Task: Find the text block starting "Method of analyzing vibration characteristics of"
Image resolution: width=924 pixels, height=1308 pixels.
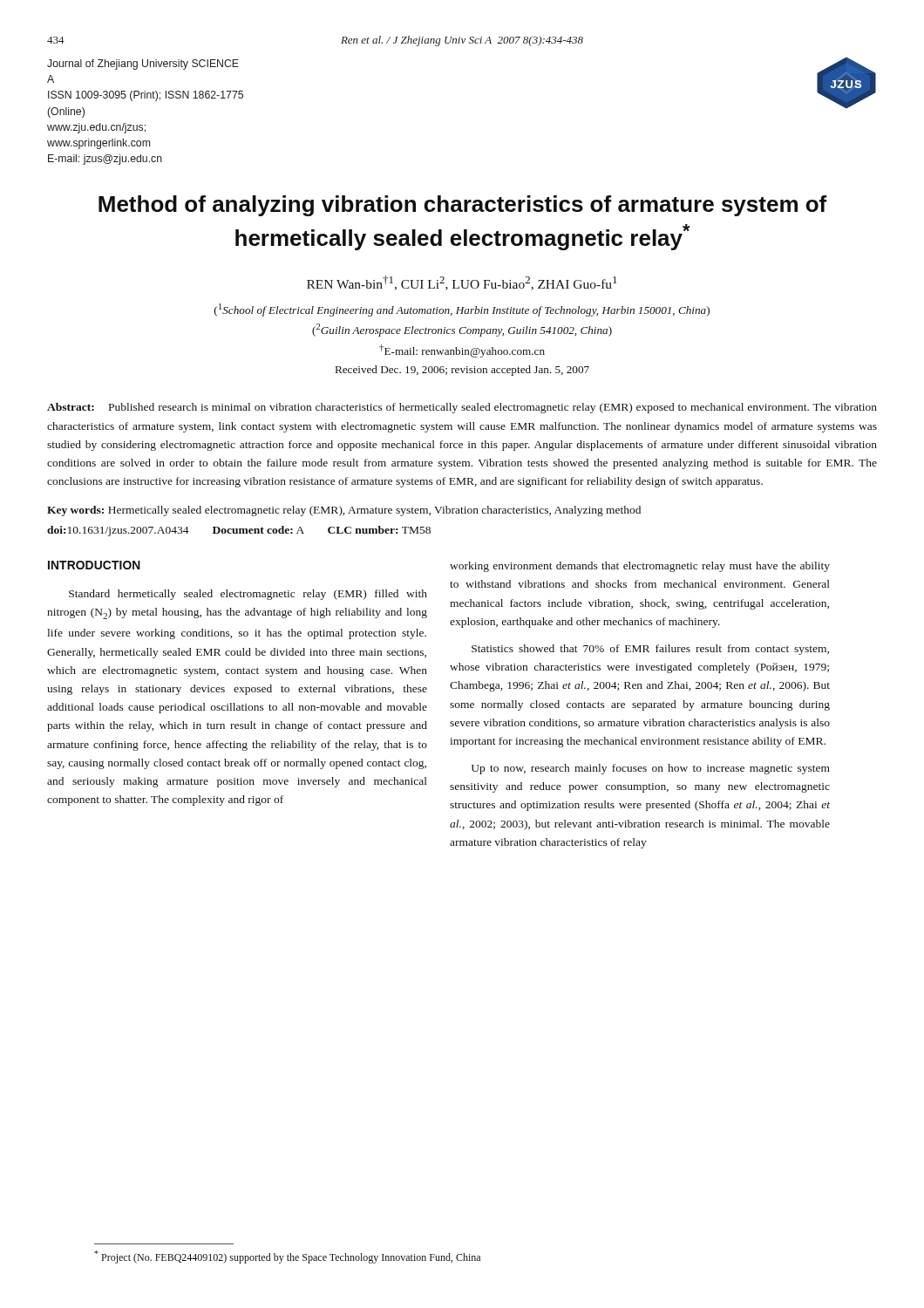Action: click(462, 221)
